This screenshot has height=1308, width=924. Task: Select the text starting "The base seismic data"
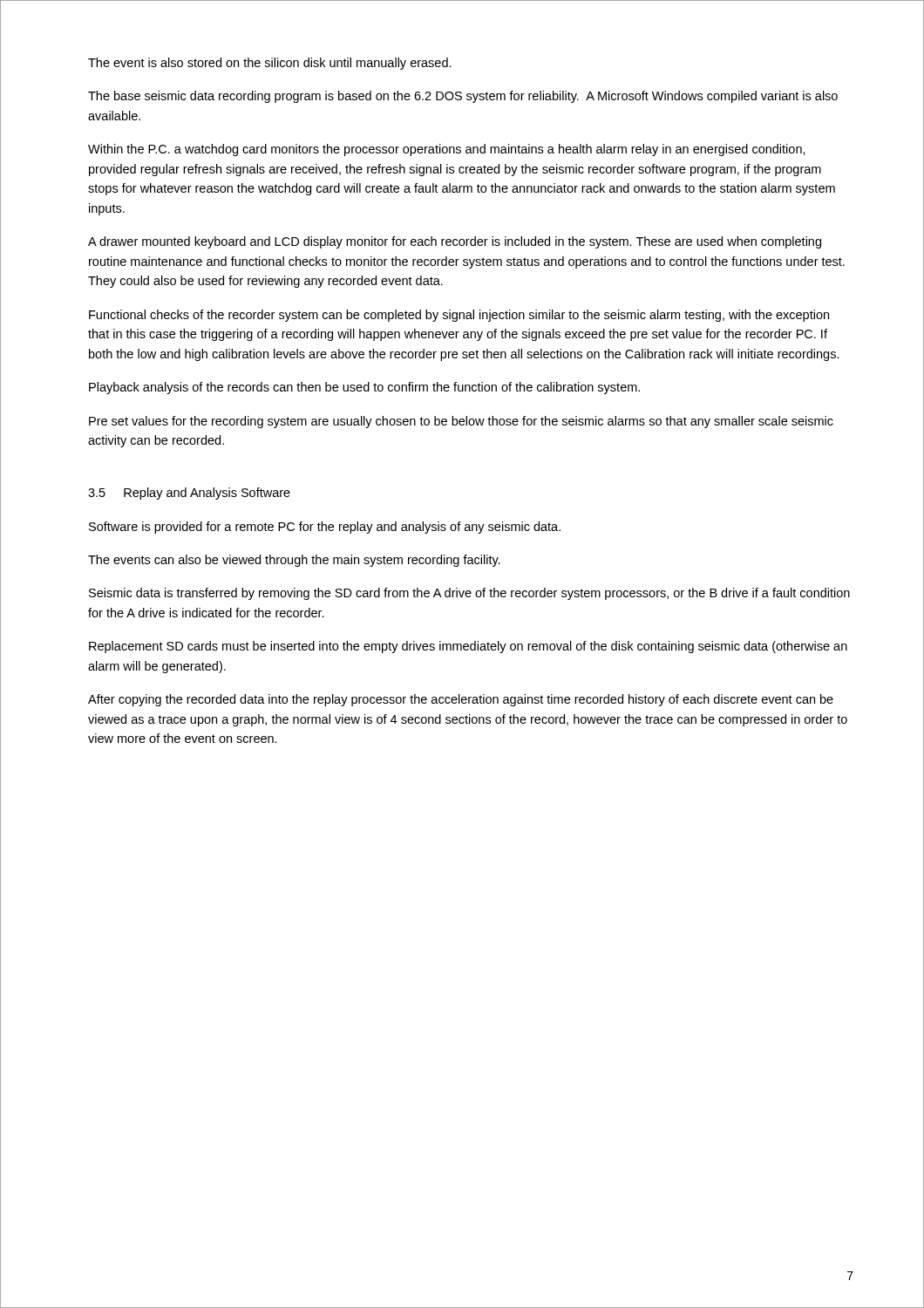463,106
